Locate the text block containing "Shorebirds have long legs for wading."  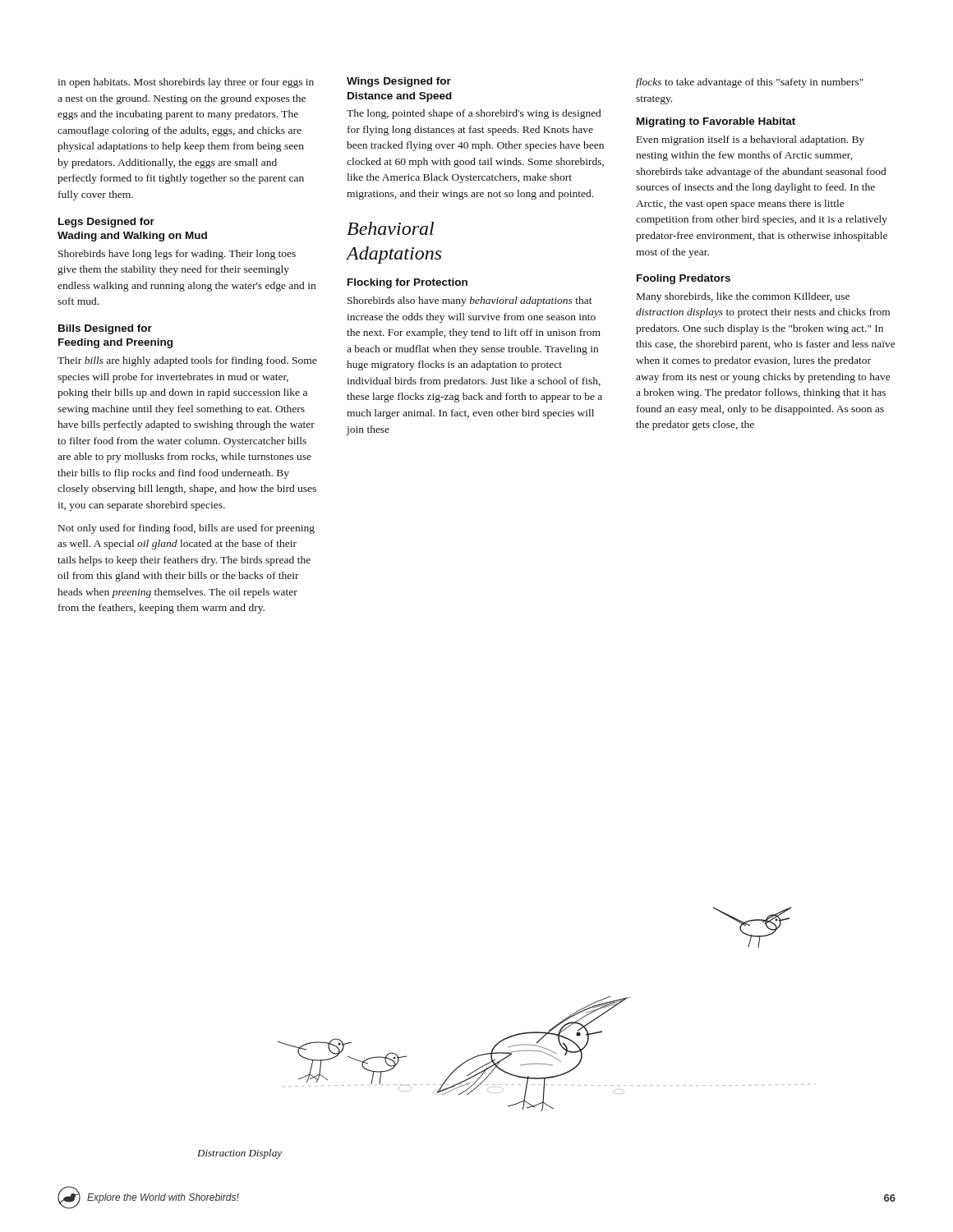tap(187, 277)
